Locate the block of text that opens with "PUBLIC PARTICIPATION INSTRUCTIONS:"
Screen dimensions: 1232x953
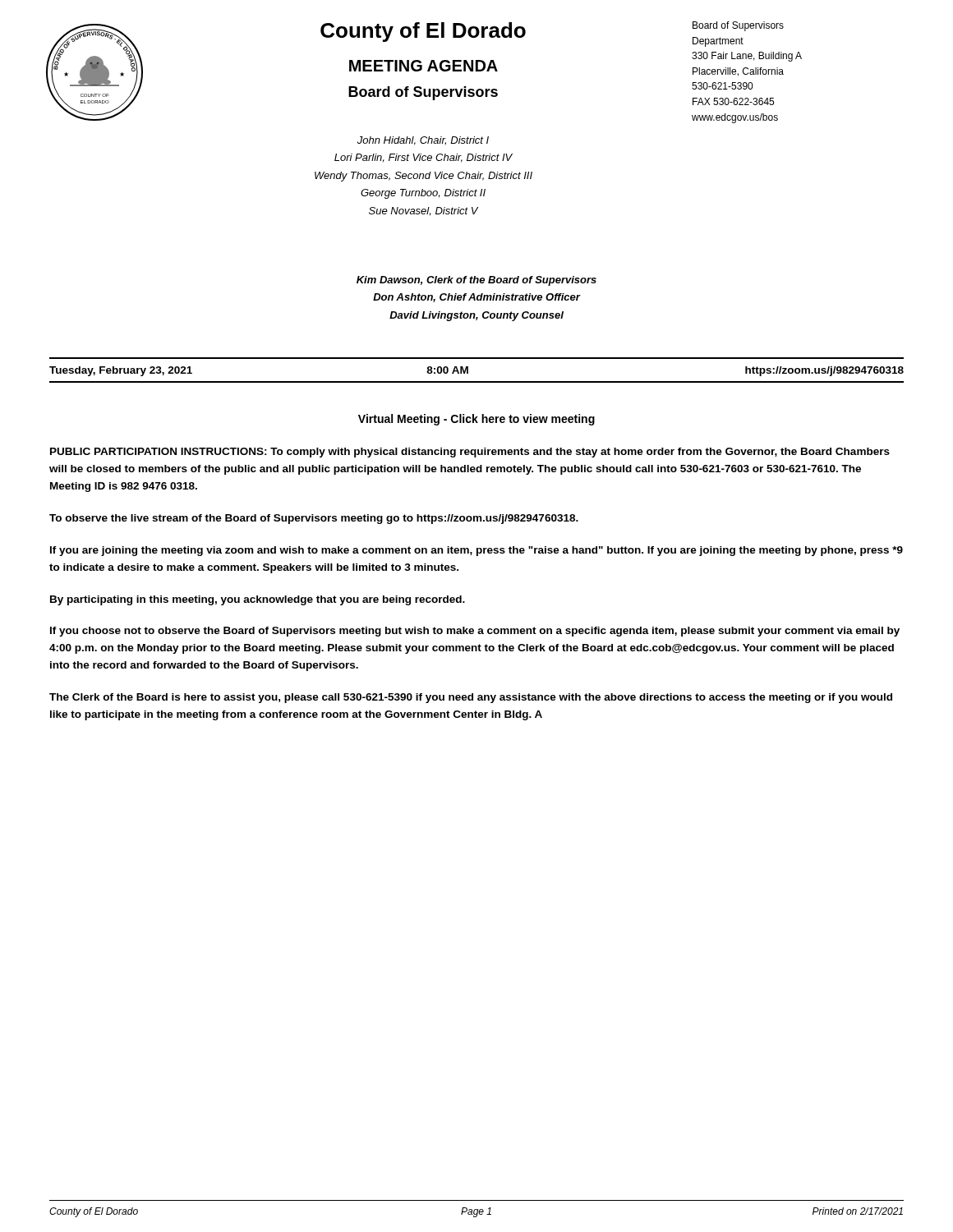point(469,468)
